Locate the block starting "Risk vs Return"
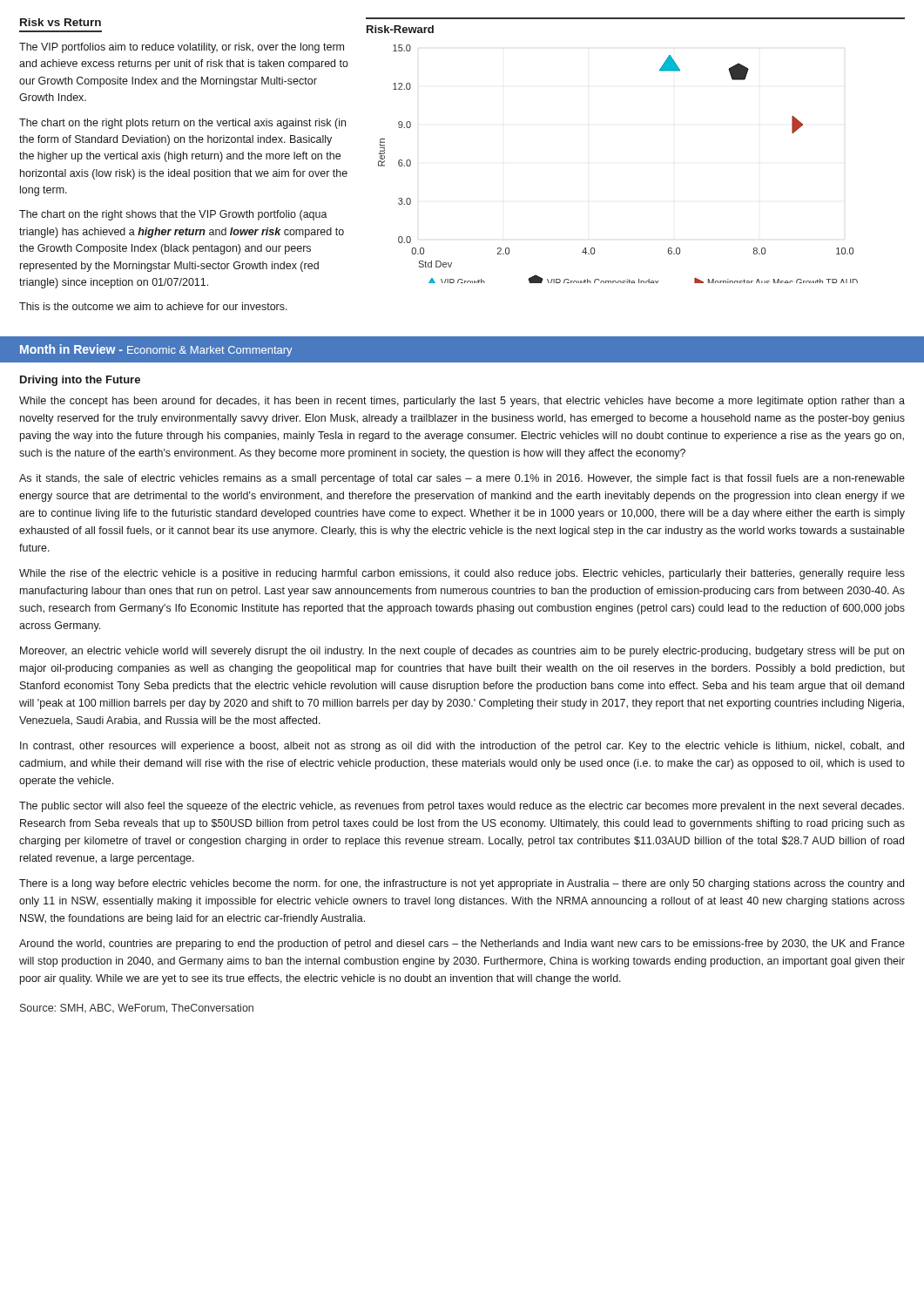 tap(60, 24)
